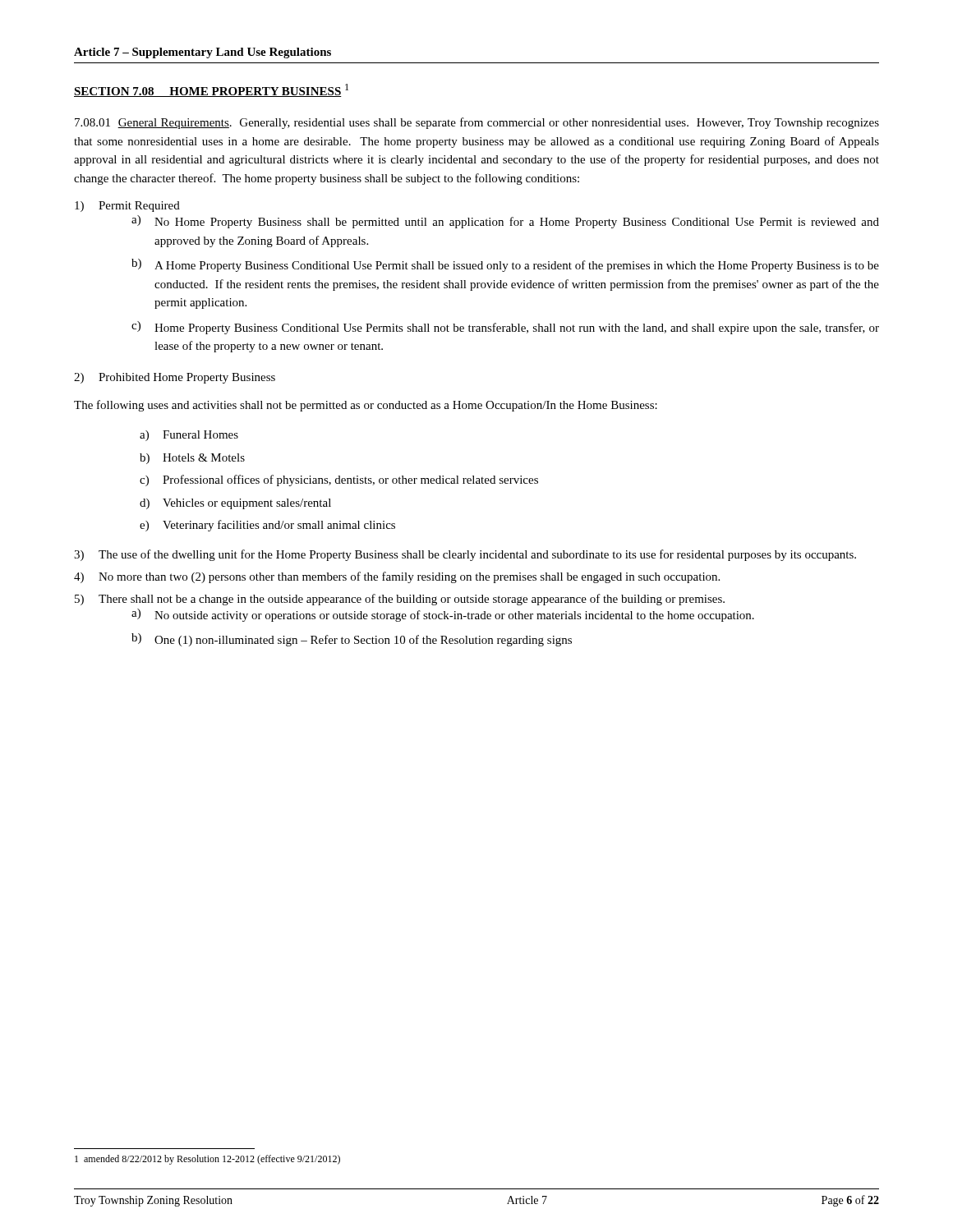Select the list item that says "1) Permit Required a) No Home Property"
The width and height of the screenshot is (953, 1232).
(476, 280)
